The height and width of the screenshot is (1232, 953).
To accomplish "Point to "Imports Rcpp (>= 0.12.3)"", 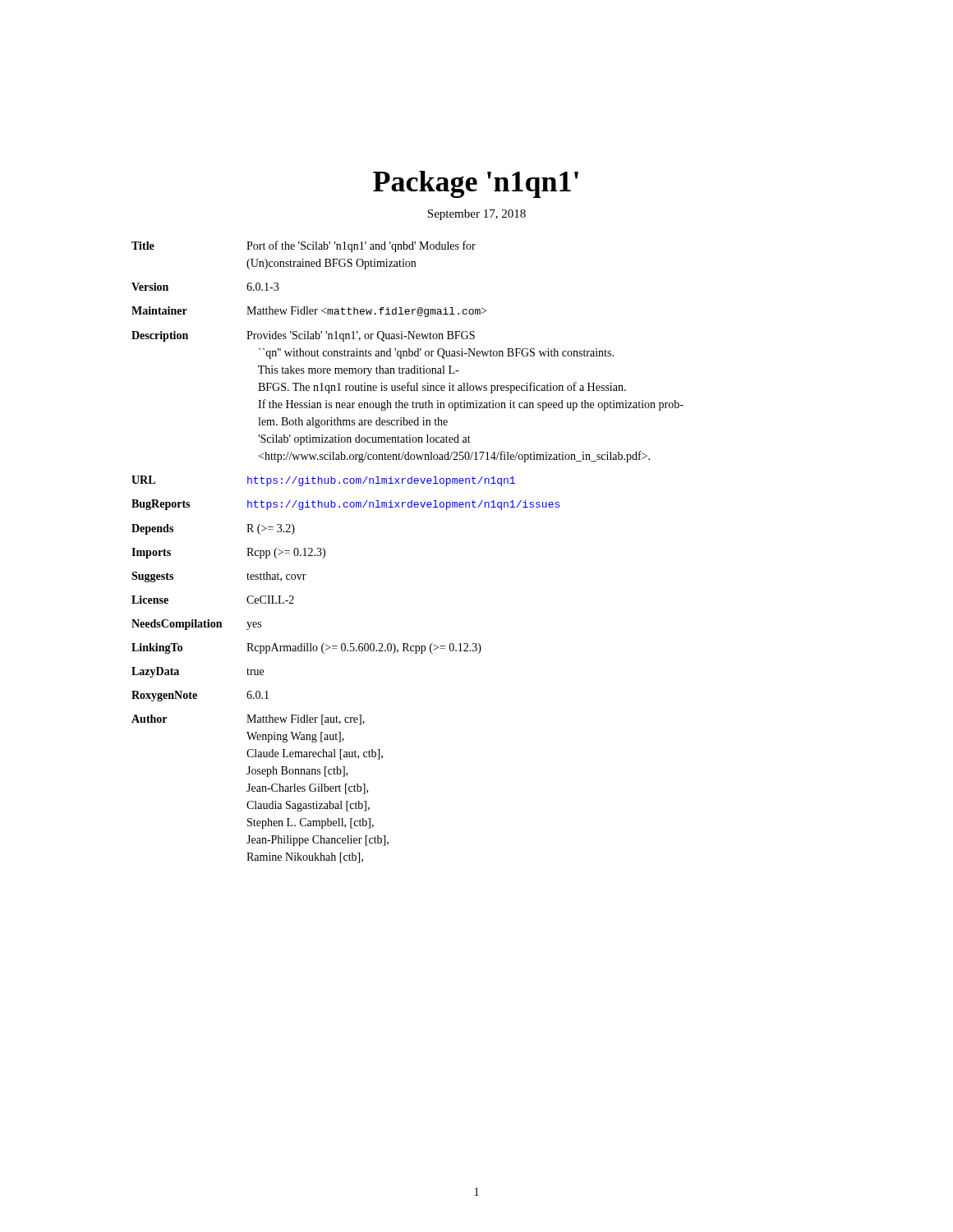I will (x=153, y=553).
